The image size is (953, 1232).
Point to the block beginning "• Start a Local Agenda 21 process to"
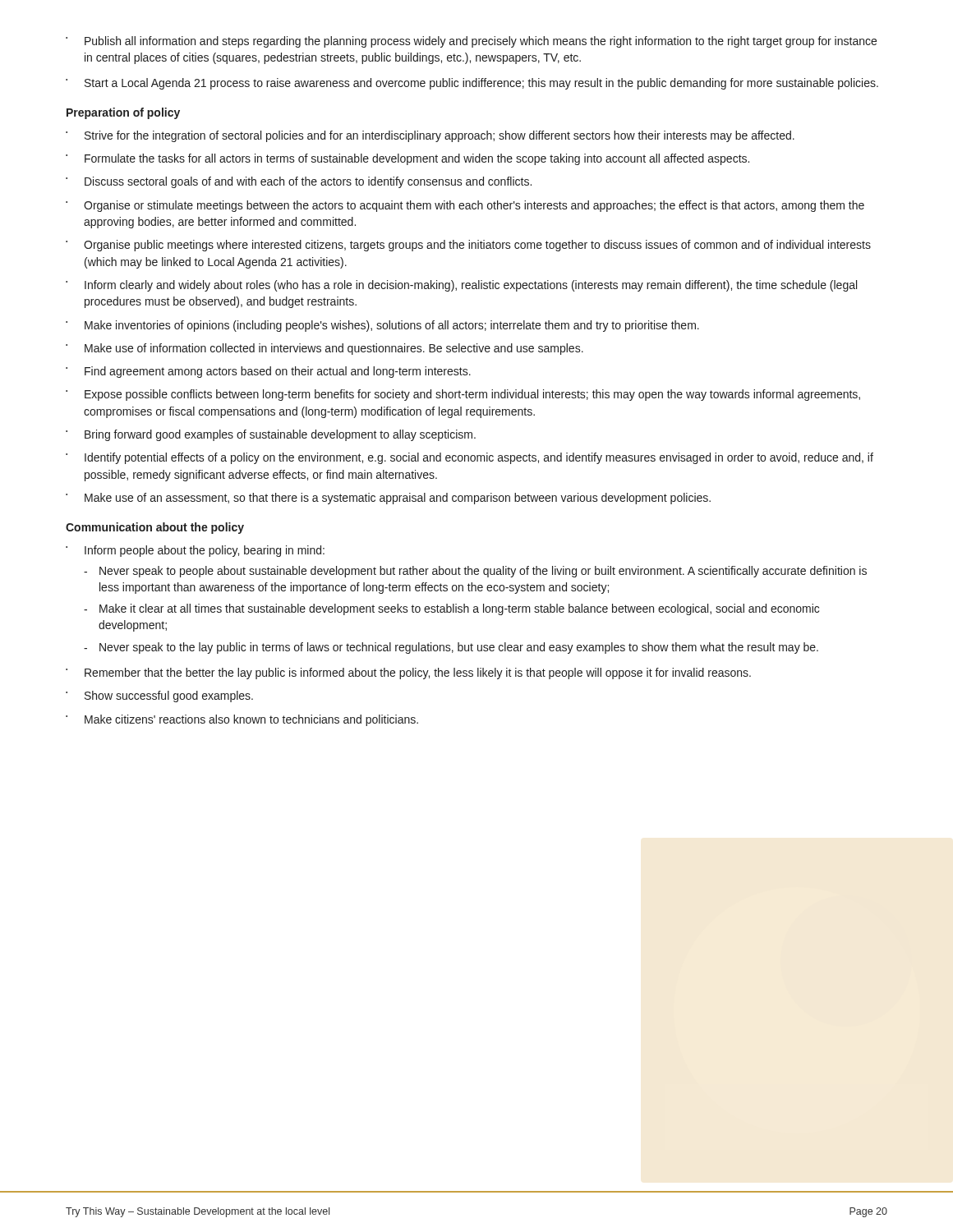click(x=472, y=83)
